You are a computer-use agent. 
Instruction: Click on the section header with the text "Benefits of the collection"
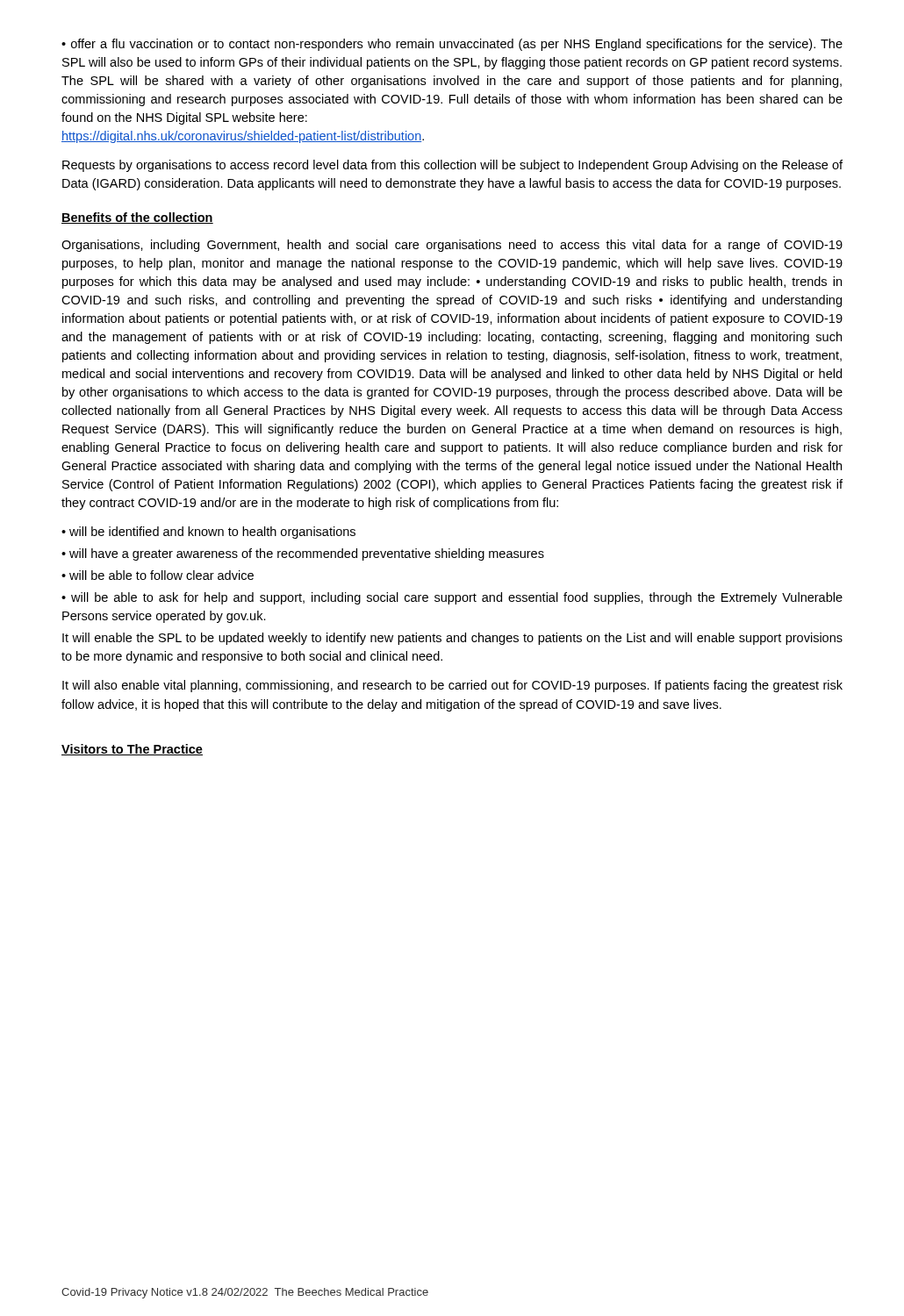[x=137, y=218]
